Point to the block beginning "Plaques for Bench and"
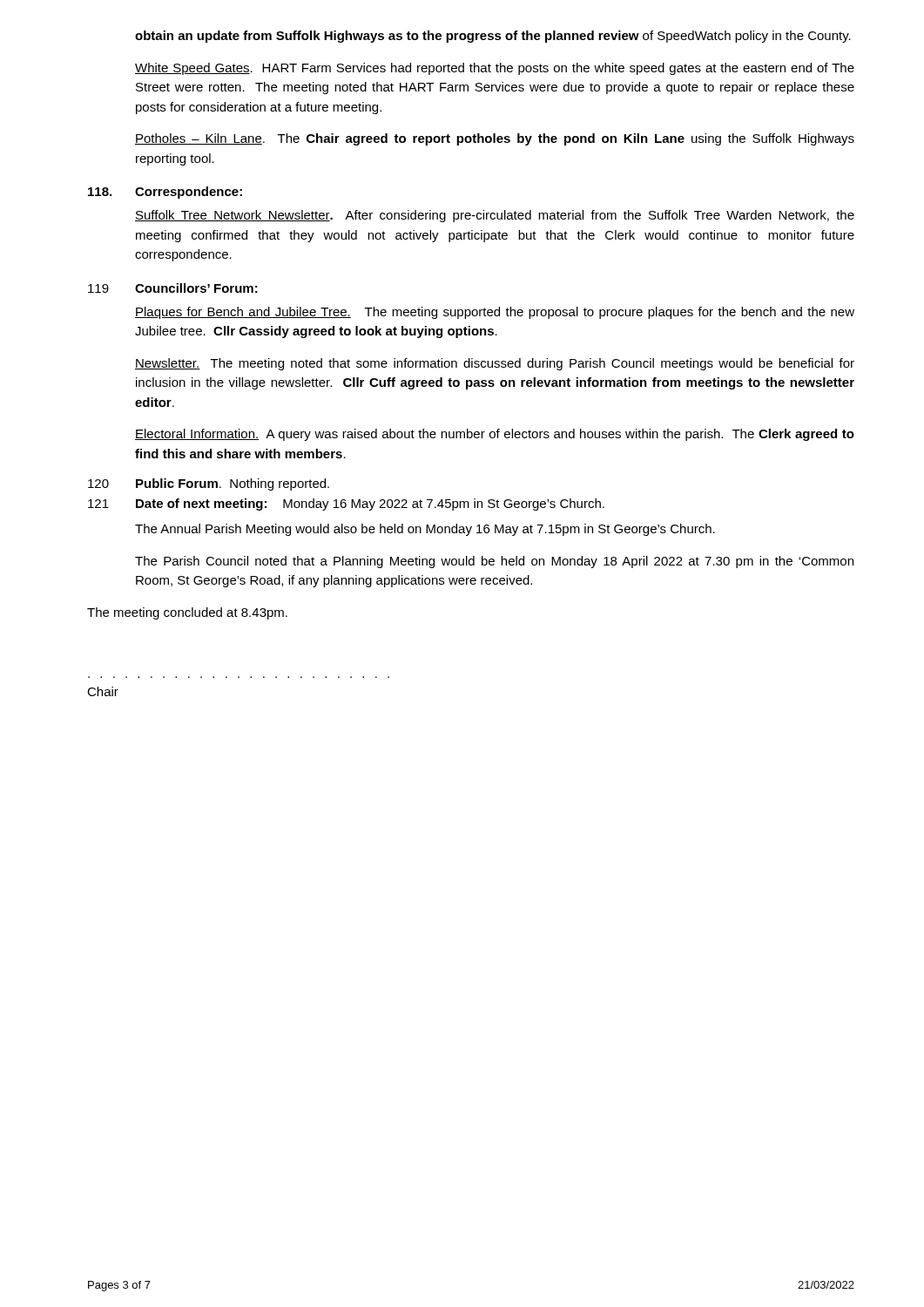 click(495, 321)
